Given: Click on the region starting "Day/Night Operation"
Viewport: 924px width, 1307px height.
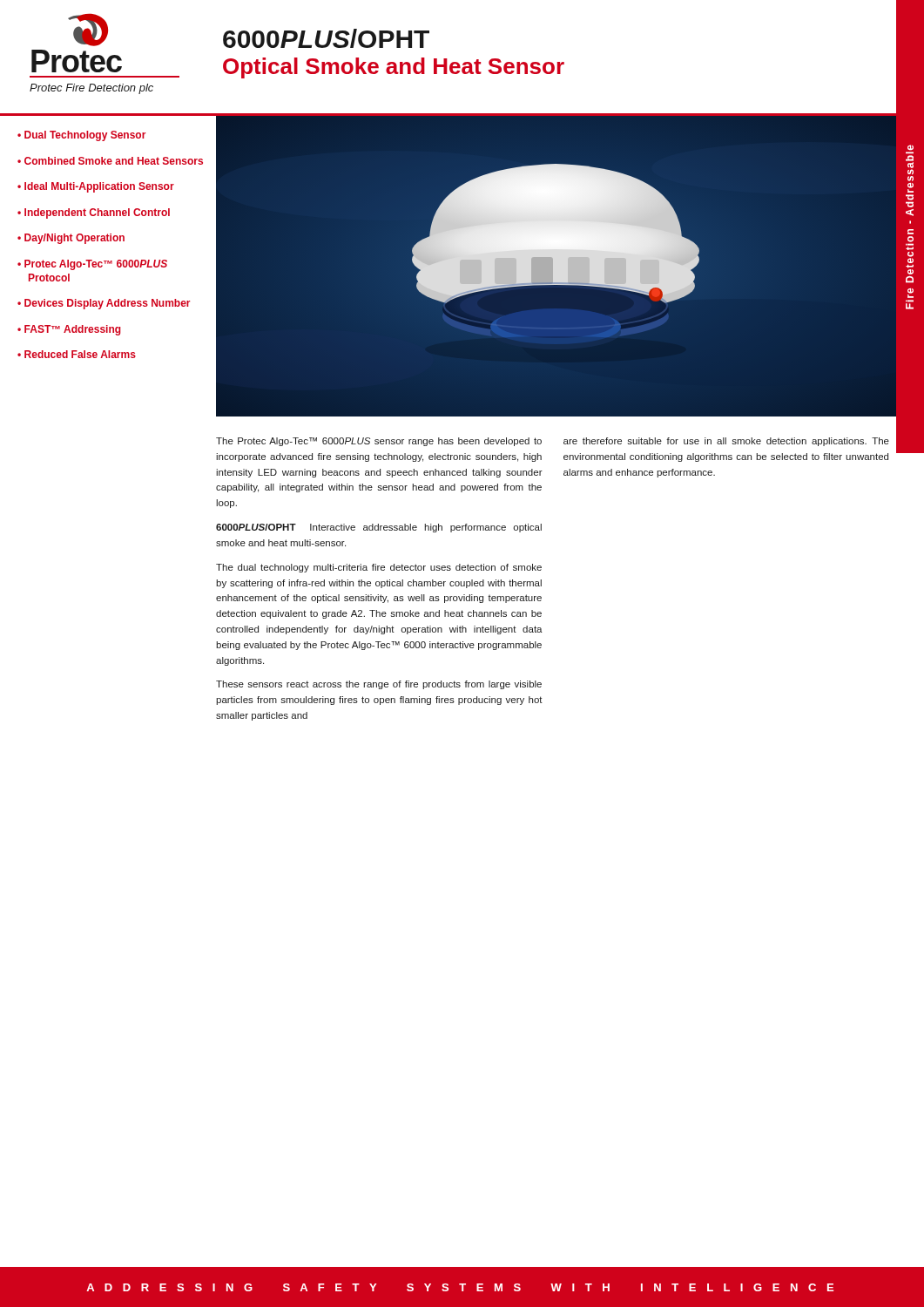Looking at the screenshot, I should click(75, 238).
